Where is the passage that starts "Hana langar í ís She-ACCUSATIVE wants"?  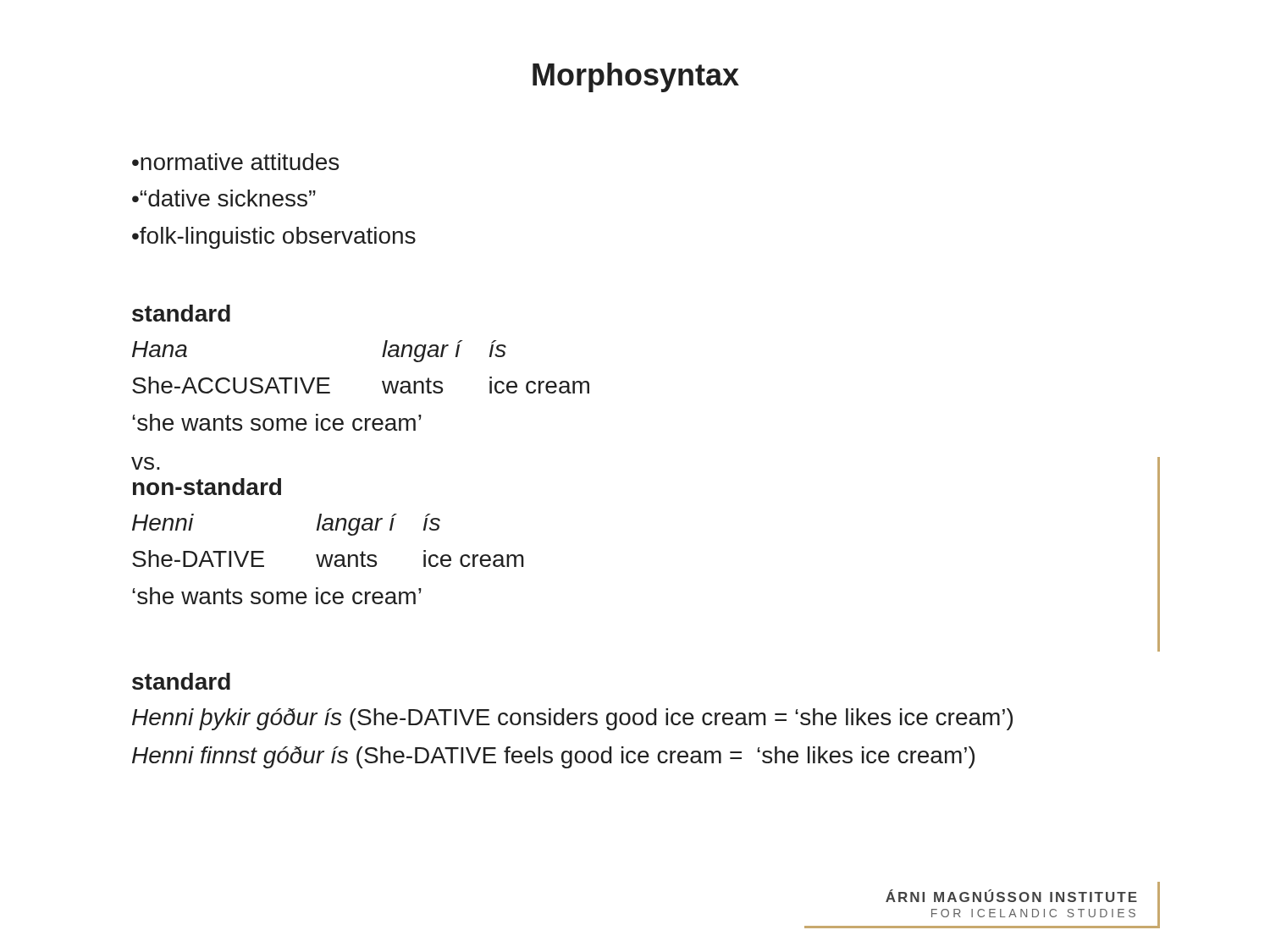[x=375, y=407]
